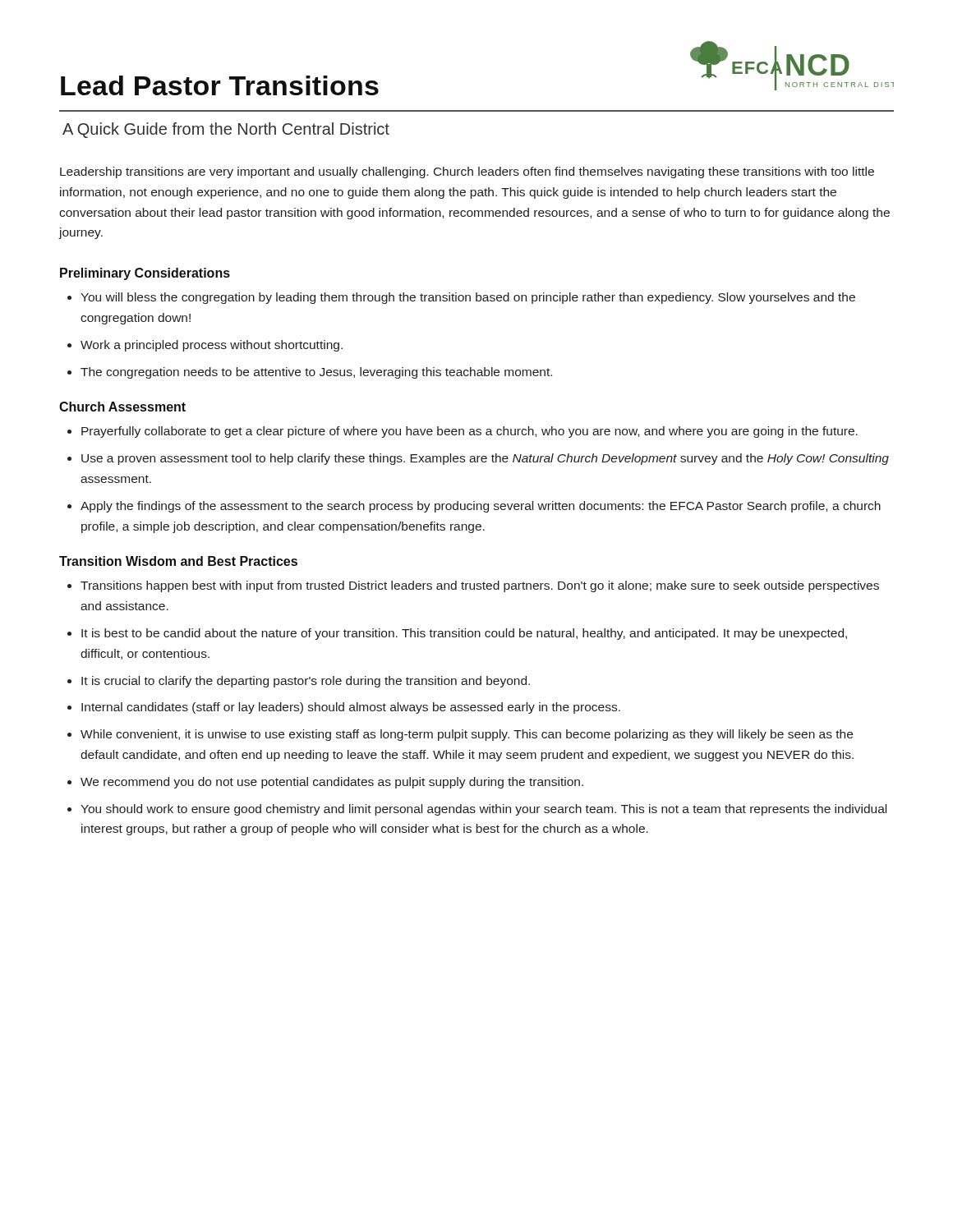953x1232 pixels.
Task: Find "Transition Wisdom and Best Practices" on this page
Action: point(179,562)
